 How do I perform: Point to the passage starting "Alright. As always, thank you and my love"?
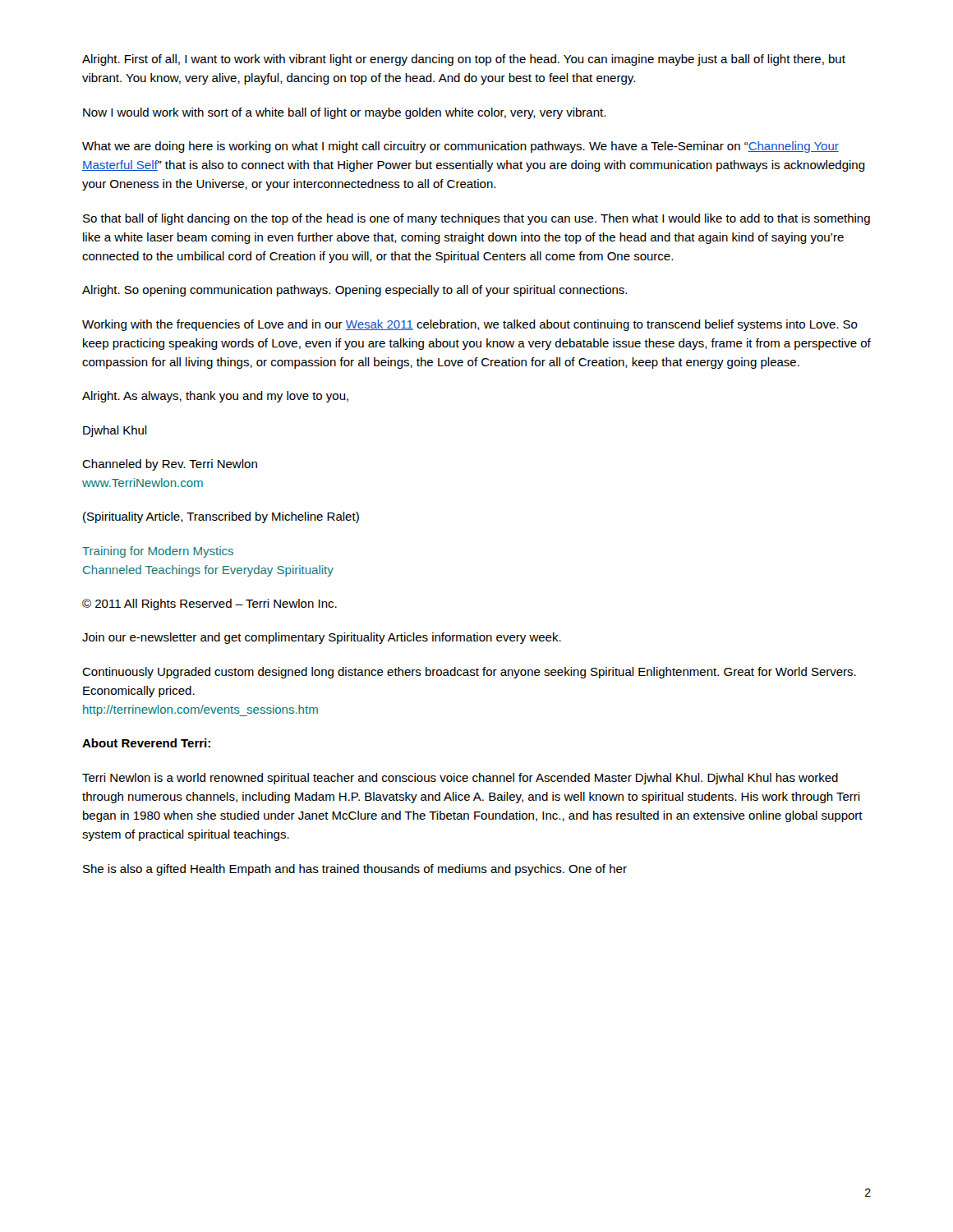[216, 396]
